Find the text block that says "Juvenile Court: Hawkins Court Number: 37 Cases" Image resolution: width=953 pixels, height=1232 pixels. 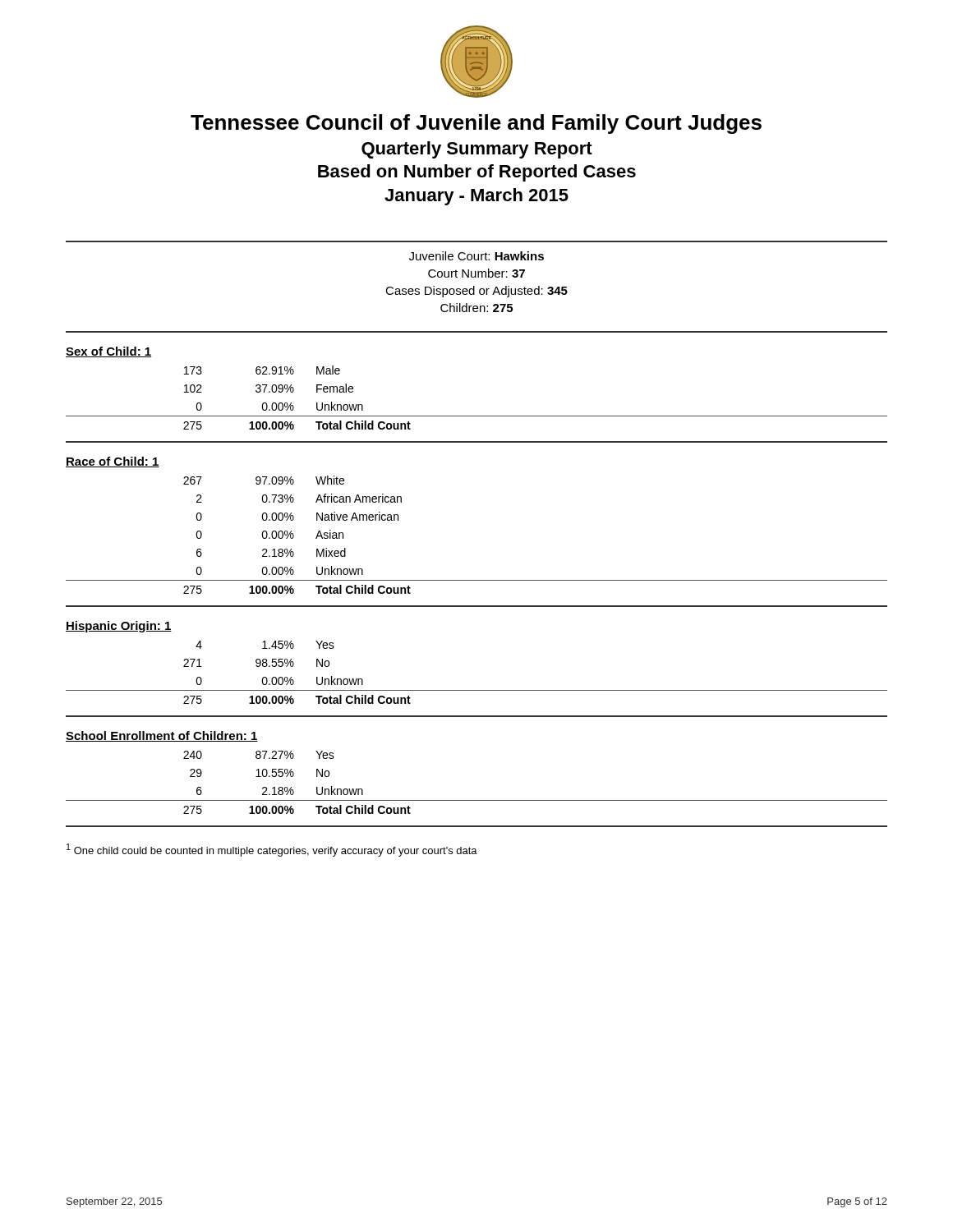[476, 281]
